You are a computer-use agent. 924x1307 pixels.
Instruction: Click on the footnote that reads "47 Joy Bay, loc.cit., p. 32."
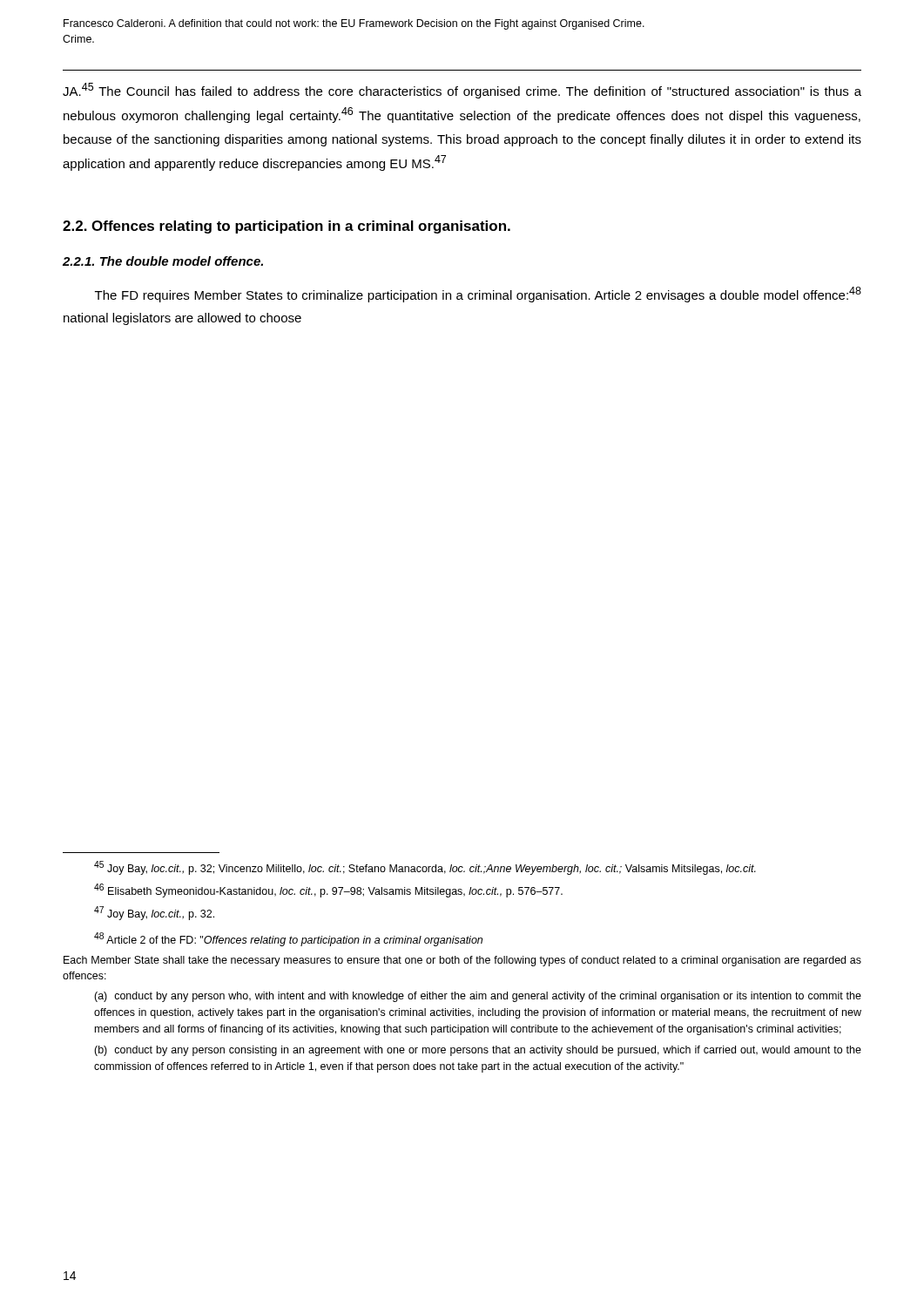tap(155, 913)
